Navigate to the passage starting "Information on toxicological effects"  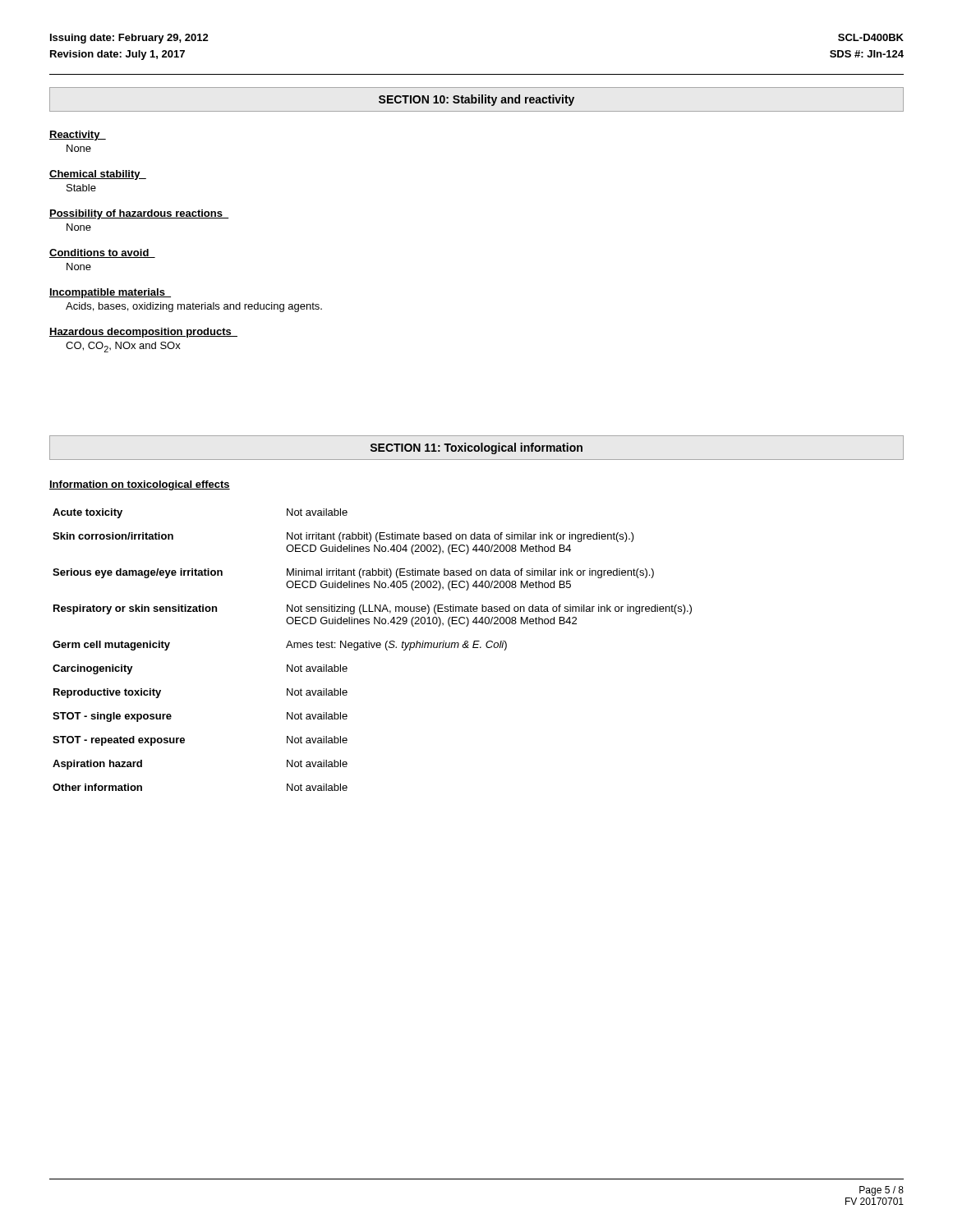(x=142, y=484)
